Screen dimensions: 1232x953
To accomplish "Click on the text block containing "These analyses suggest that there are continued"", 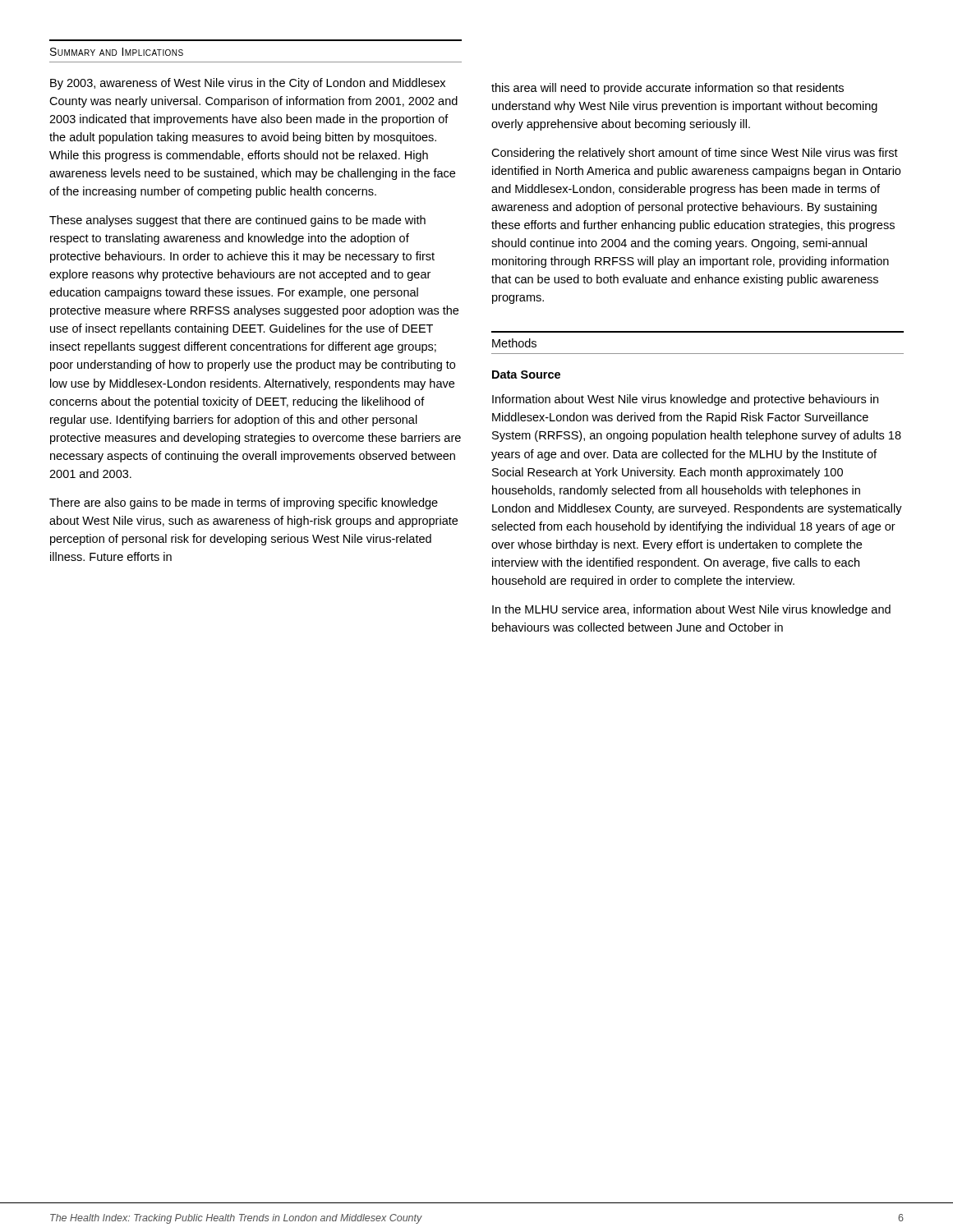I will pos(255,347).
